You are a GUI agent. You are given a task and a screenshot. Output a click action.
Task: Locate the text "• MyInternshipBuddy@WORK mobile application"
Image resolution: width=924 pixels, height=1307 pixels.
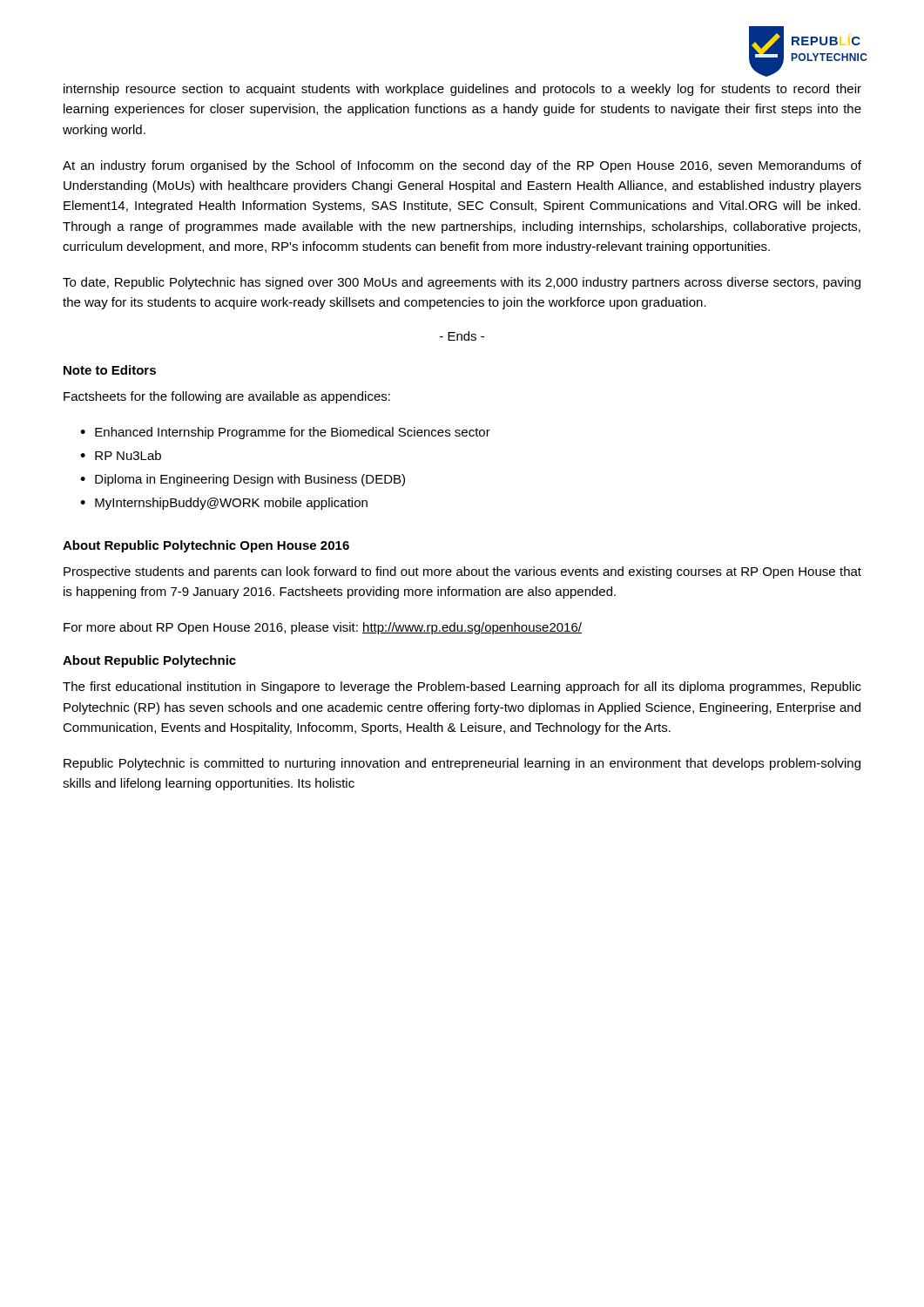pyautogui.click(x=224, y=504)
